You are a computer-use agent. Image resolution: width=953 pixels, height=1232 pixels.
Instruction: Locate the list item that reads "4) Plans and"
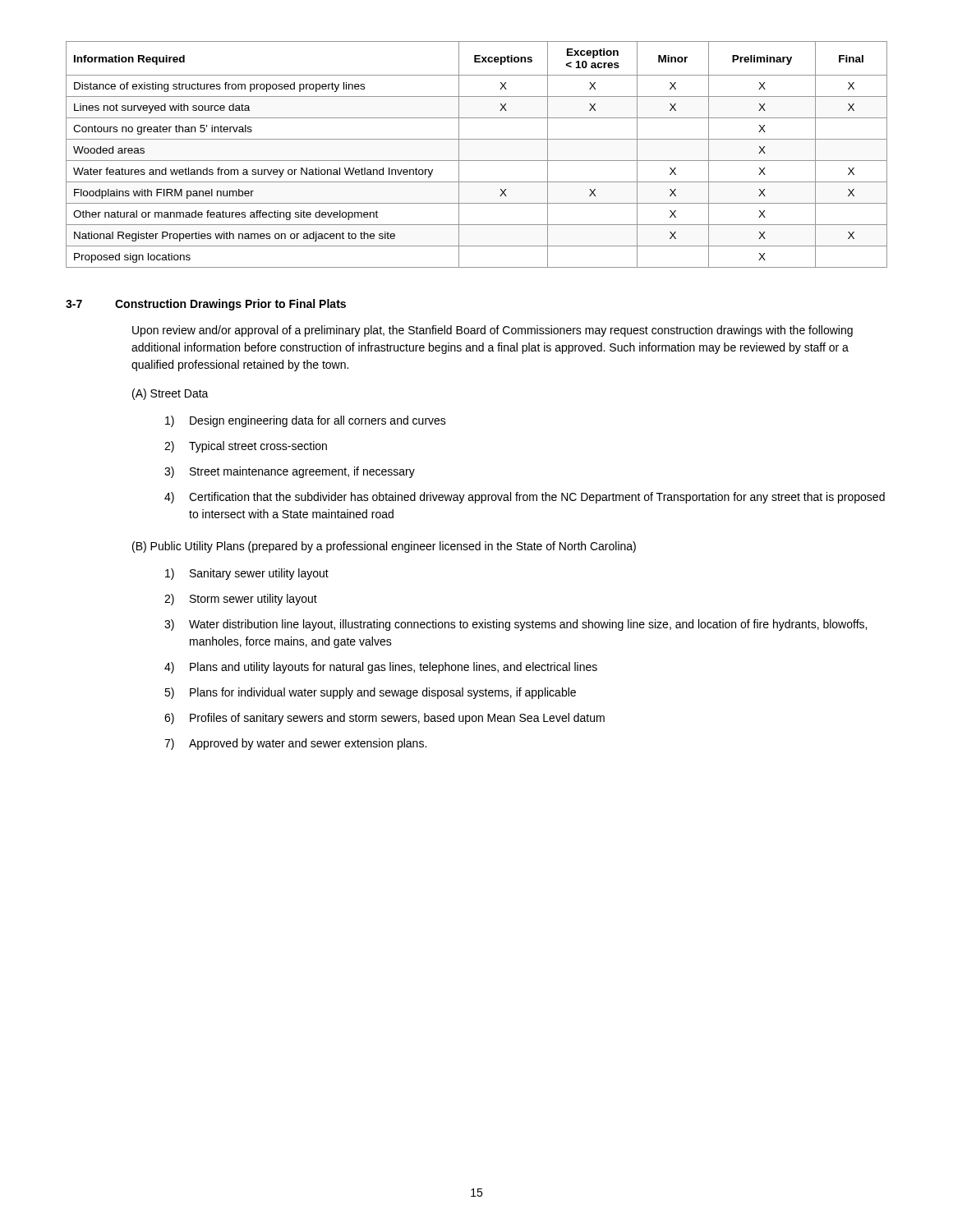(x=526, y=667)
